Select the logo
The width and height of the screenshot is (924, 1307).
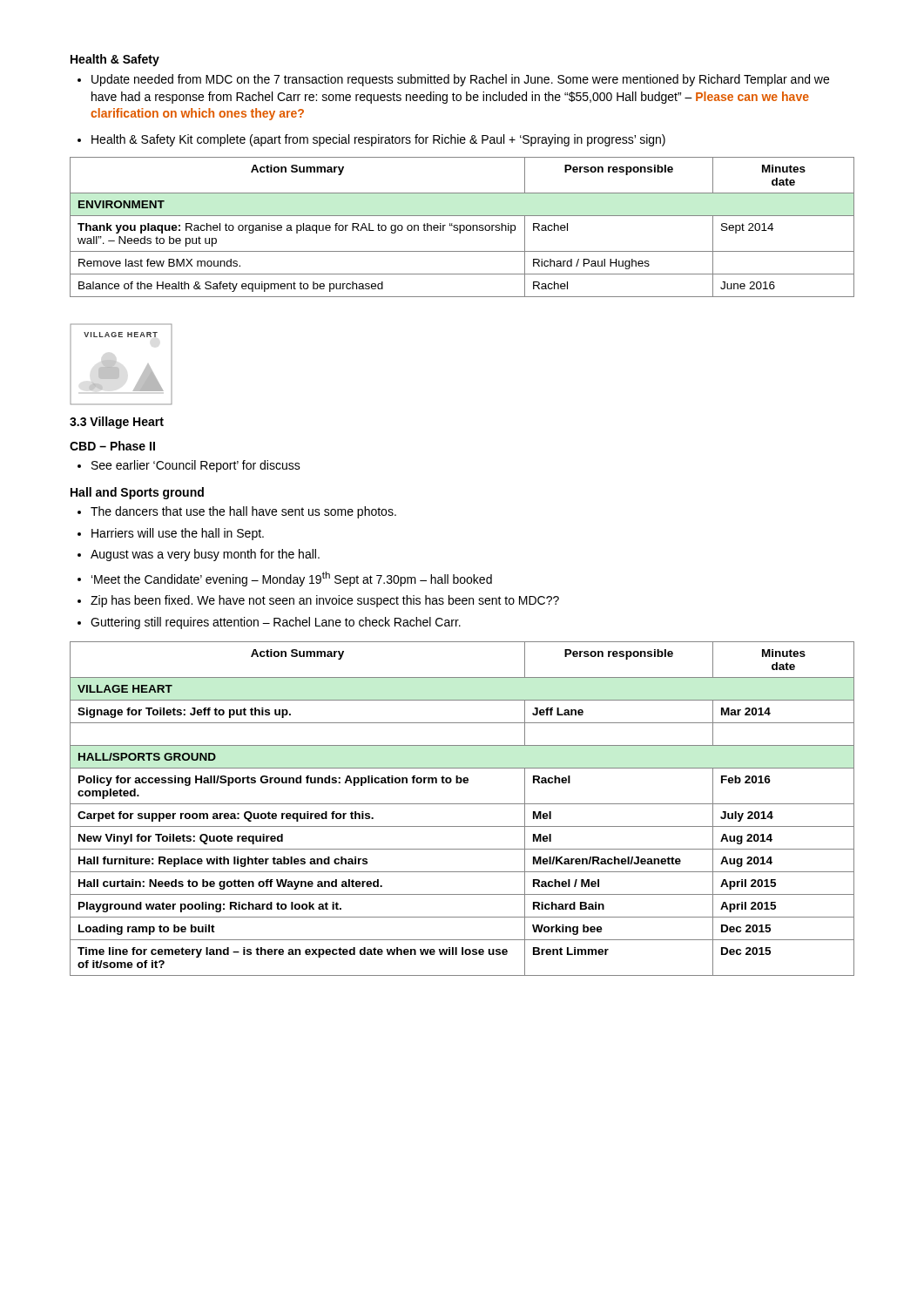tap(121, 366)
